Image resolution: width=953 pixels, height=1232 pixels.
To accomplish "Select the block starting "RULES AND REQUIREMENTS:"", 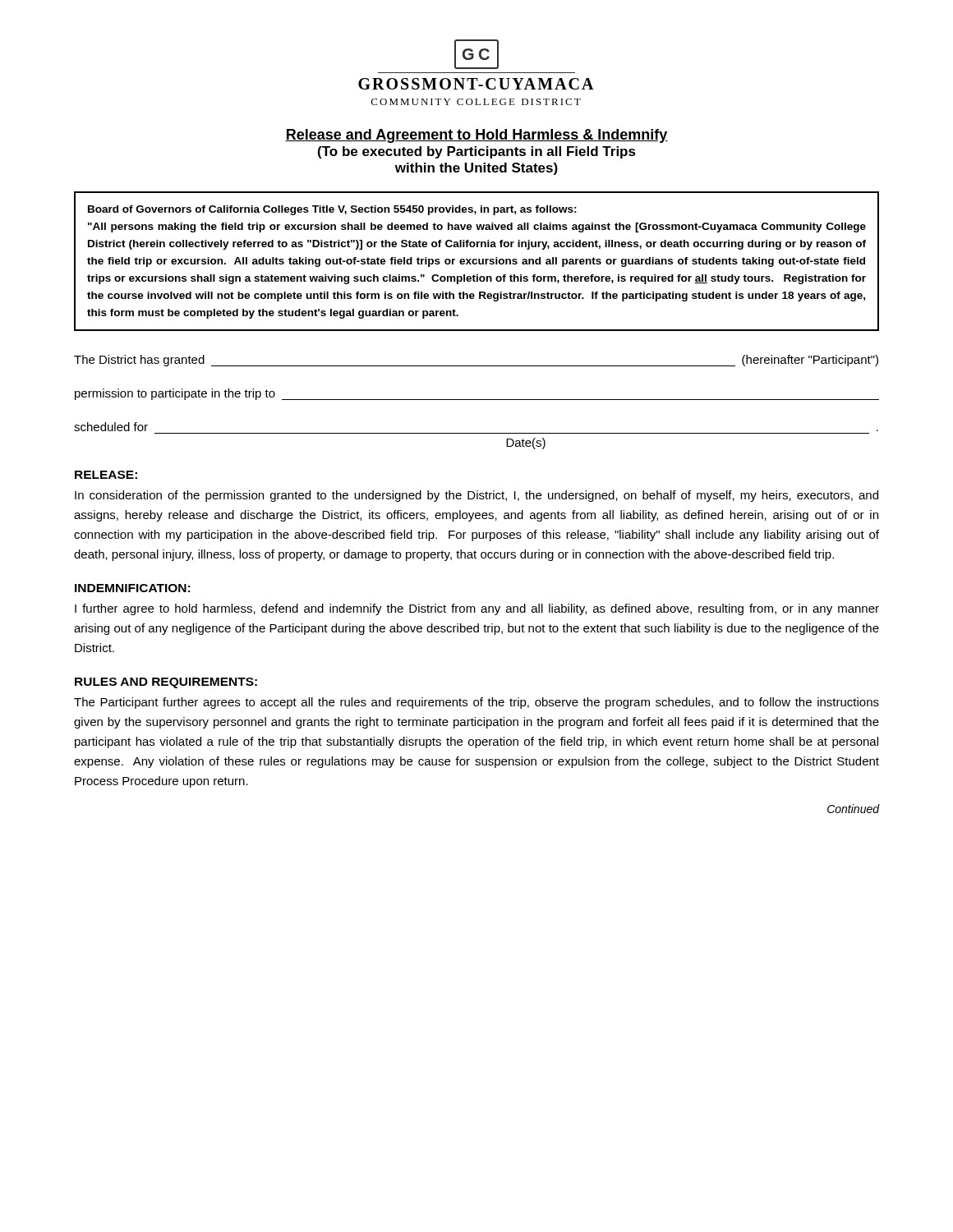I will [166, 682].
